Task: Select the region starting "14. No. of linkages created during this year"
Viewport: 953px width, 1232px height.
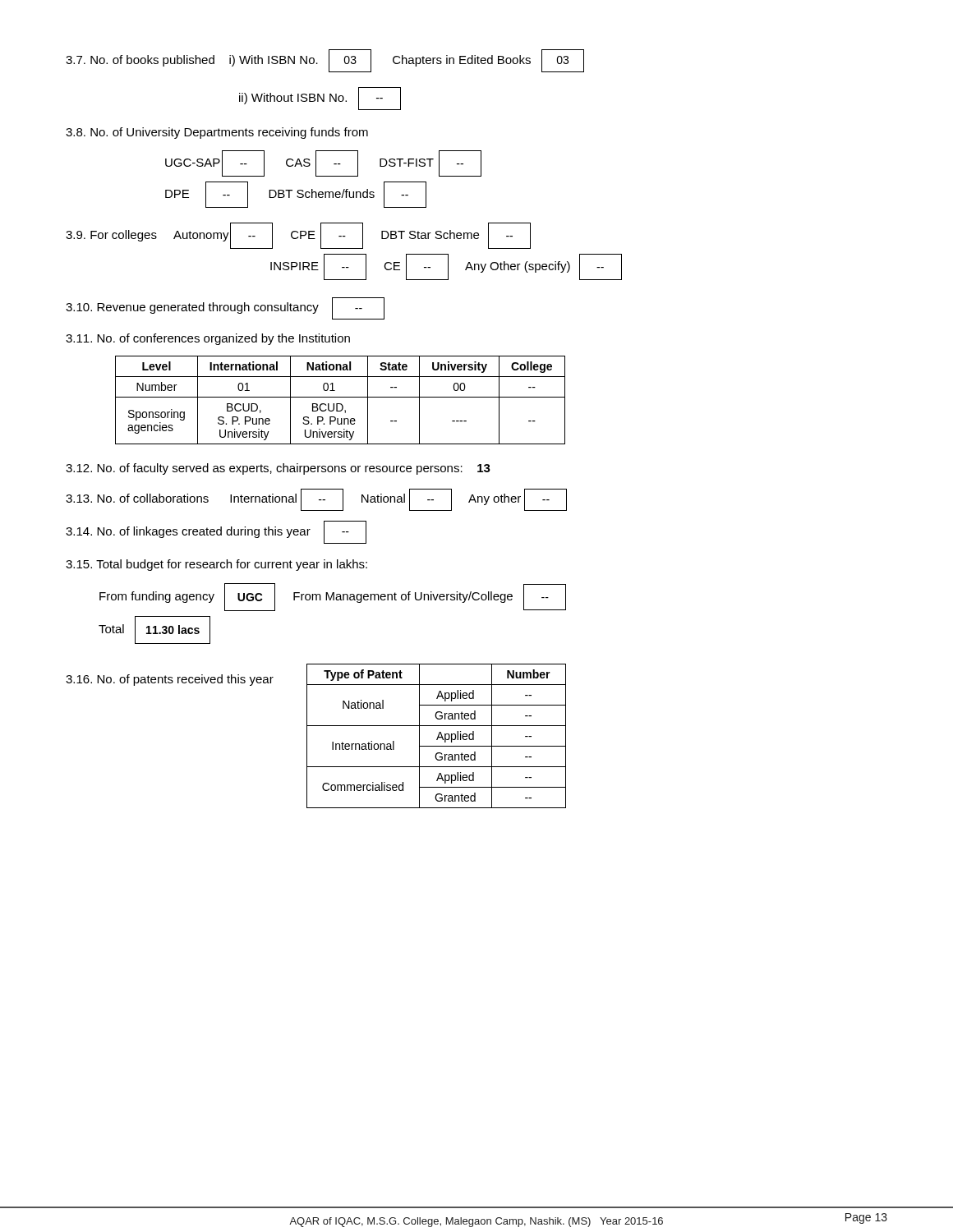Action: 216,533
